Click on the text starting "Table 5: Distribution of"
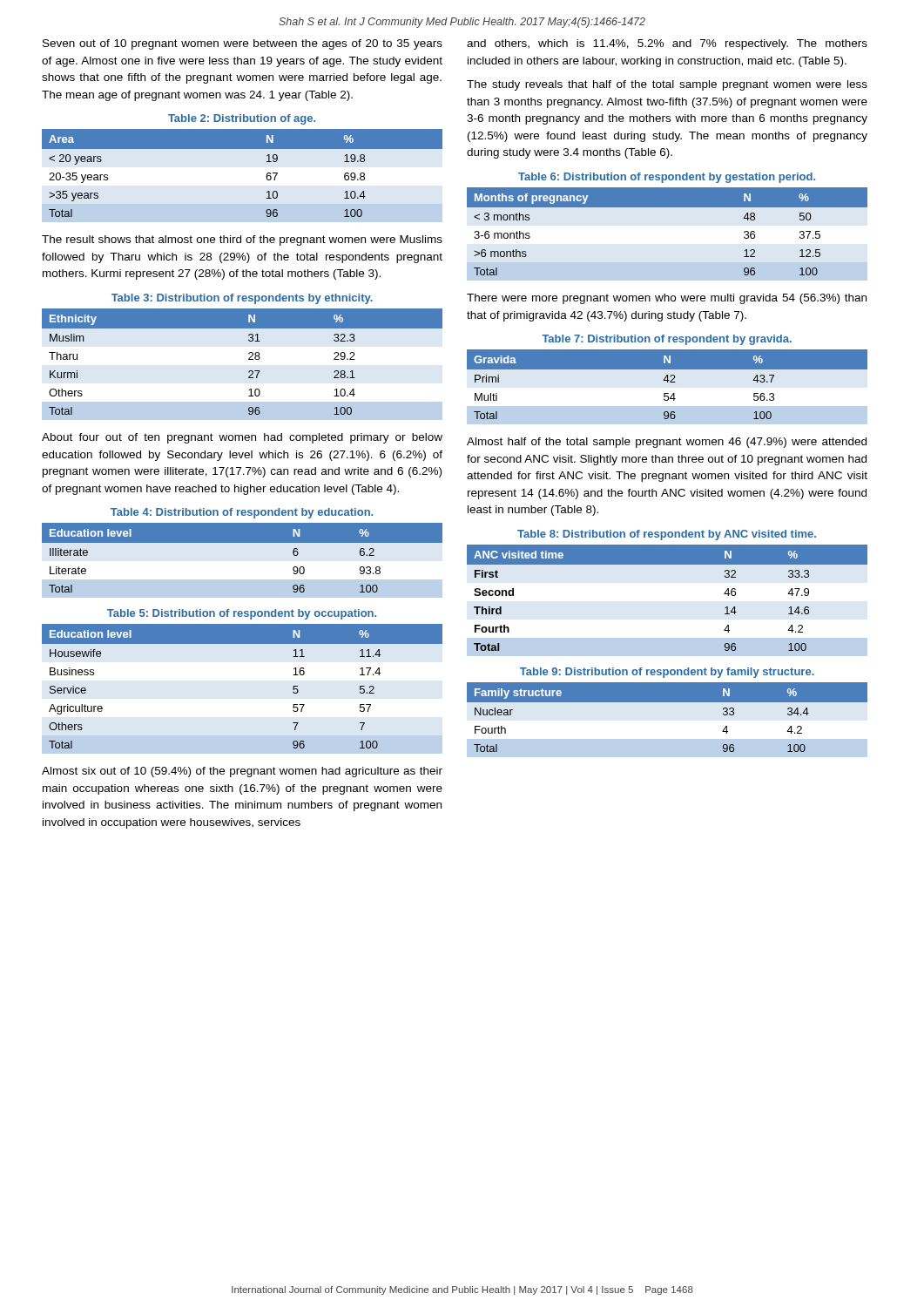This screenshot has width=924, height=1307. [x=242, y=613]
